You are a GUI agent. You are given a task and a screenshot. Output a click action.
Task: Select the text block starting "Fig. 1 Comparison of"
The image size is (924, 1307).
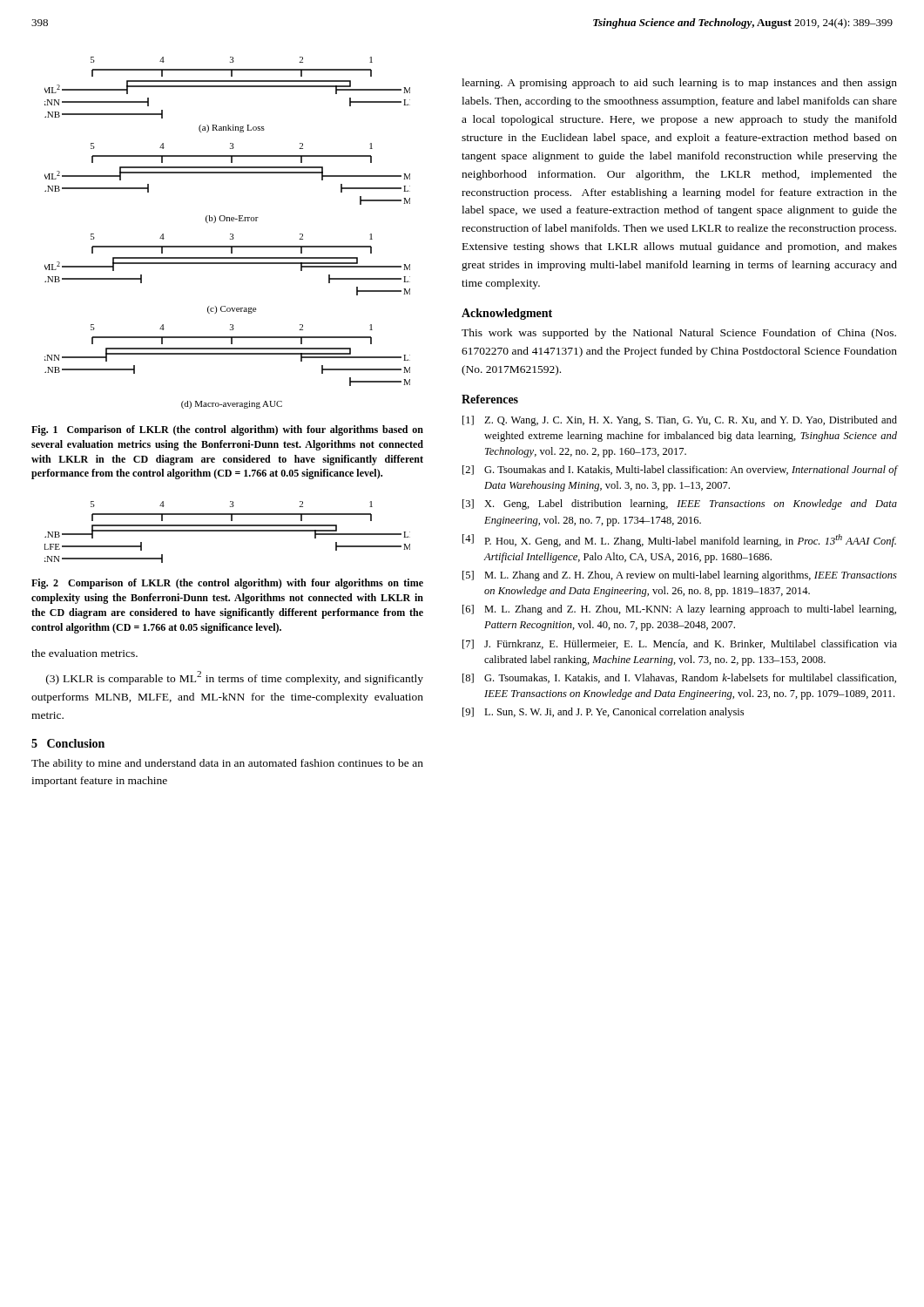click(x=227, y=452)
